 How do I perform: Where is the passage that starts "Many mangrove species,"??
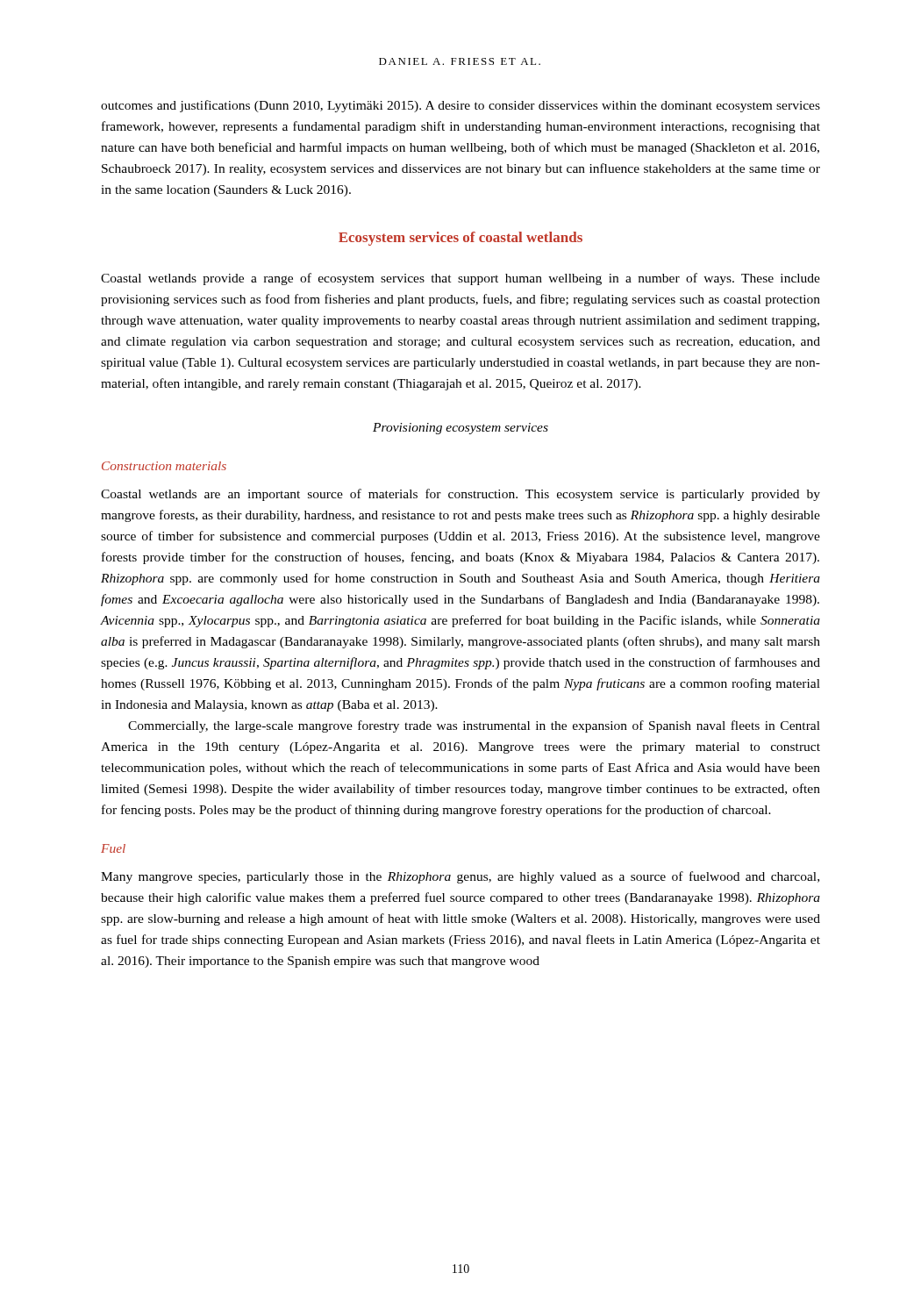[460, 919]
